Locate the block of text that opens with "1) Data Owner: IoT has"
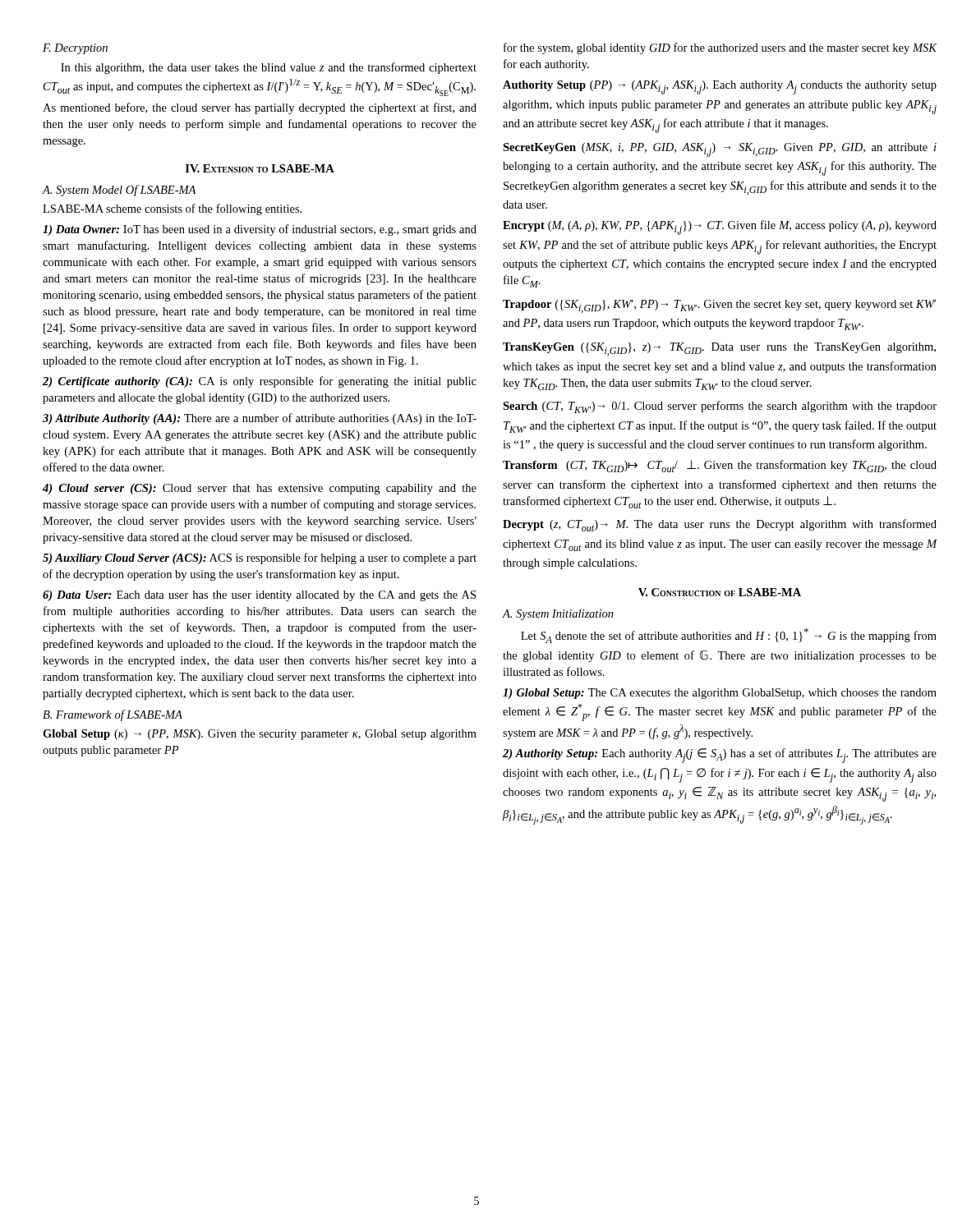 coord(260,295)
